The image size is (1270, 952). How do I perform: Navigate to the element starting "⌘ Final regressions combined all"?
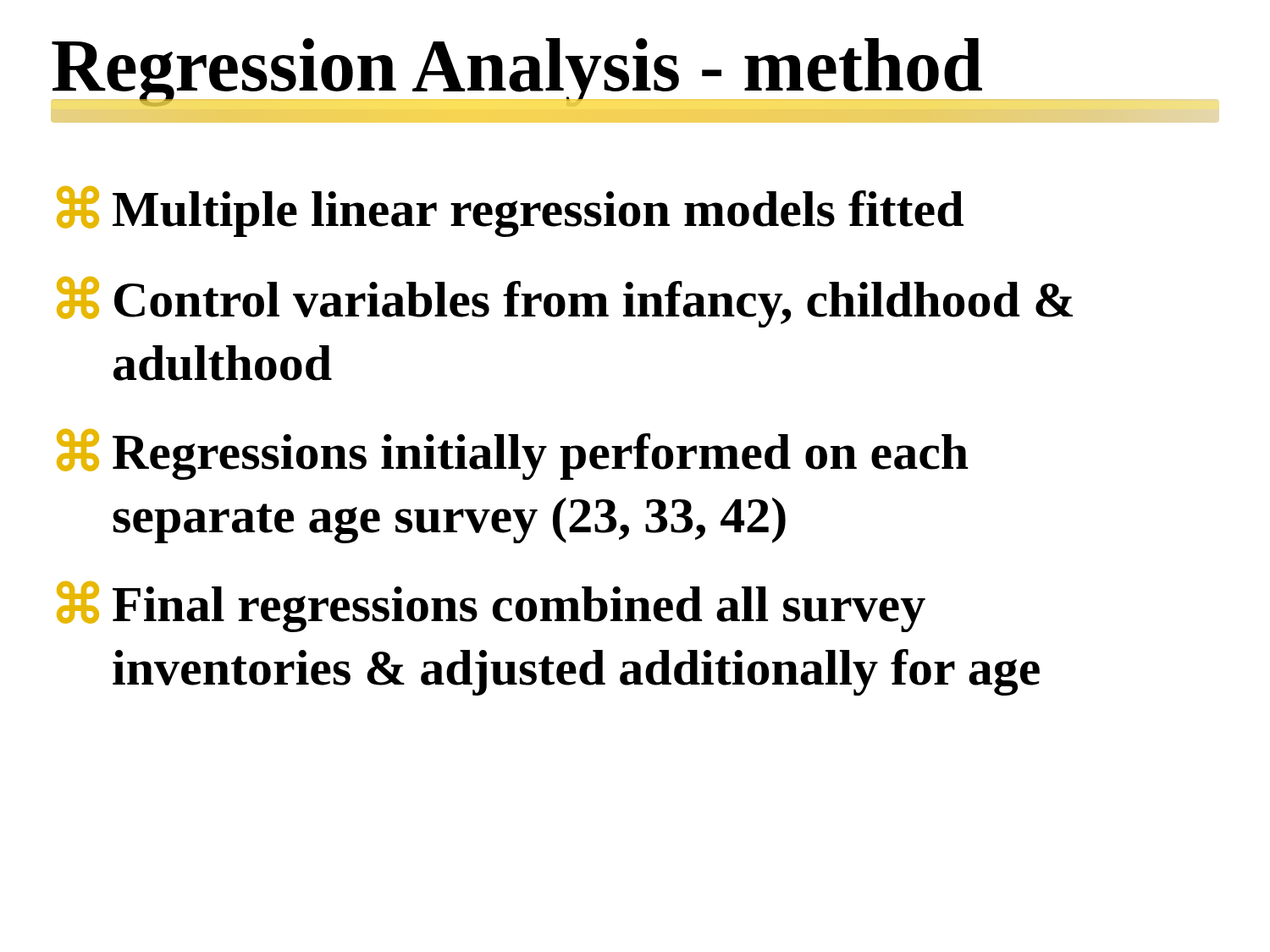coord(546,636)
